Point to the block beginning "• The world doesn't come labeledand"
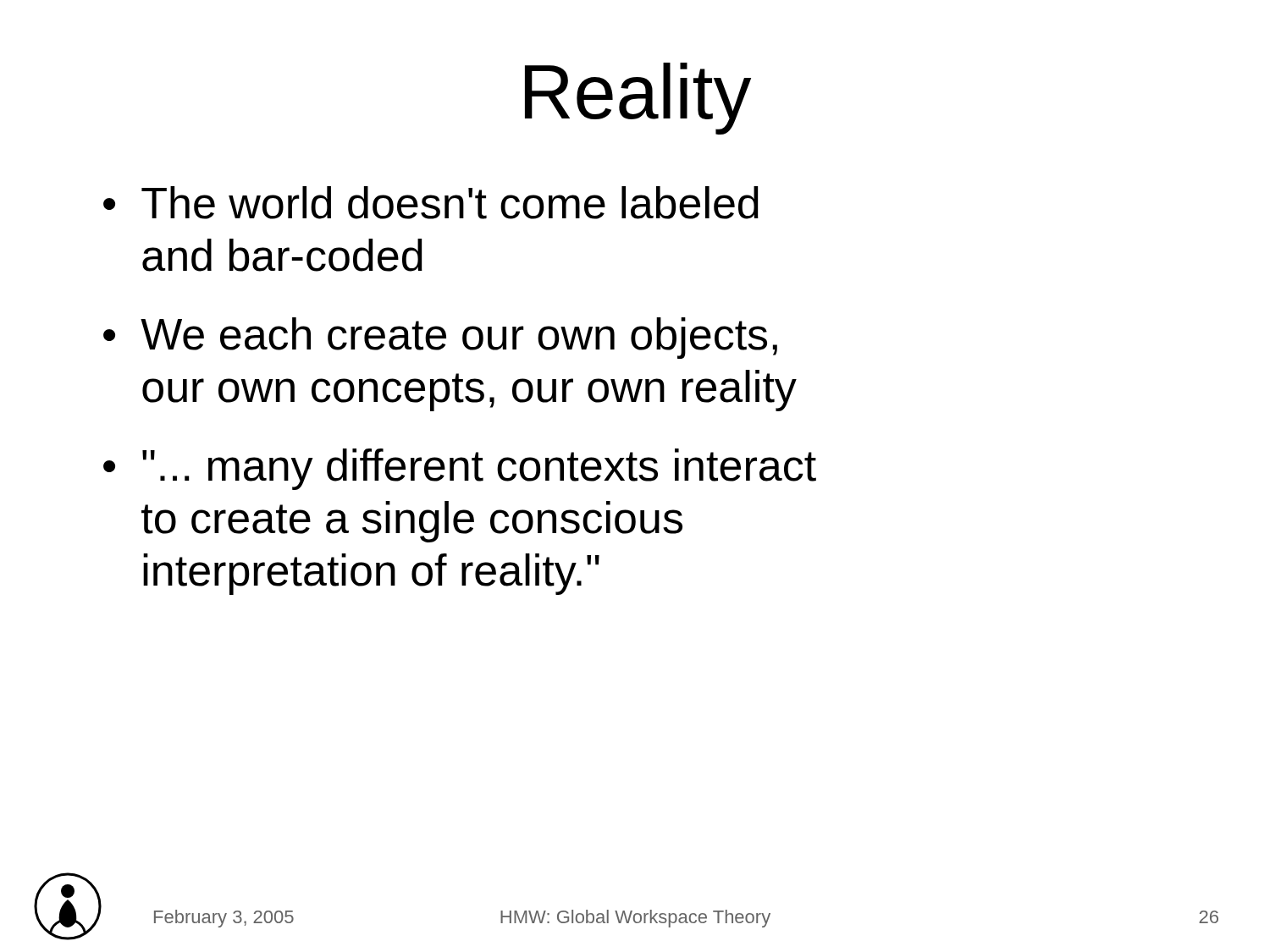1270x952 pixels. 431,230
